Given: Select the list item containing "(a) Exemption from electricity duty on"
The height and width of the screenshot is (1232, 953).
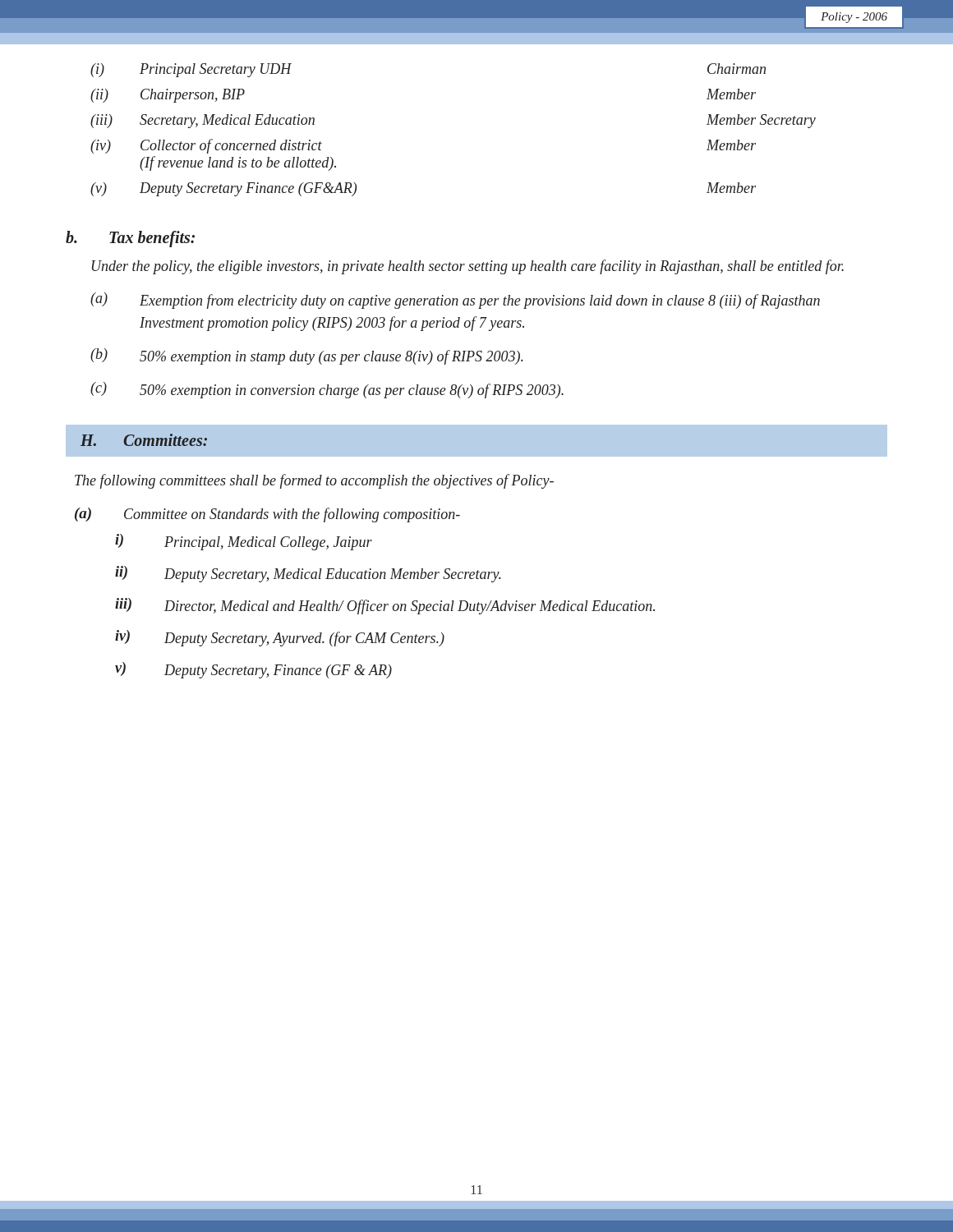Looking at the screenshot, I should point(489,312).
